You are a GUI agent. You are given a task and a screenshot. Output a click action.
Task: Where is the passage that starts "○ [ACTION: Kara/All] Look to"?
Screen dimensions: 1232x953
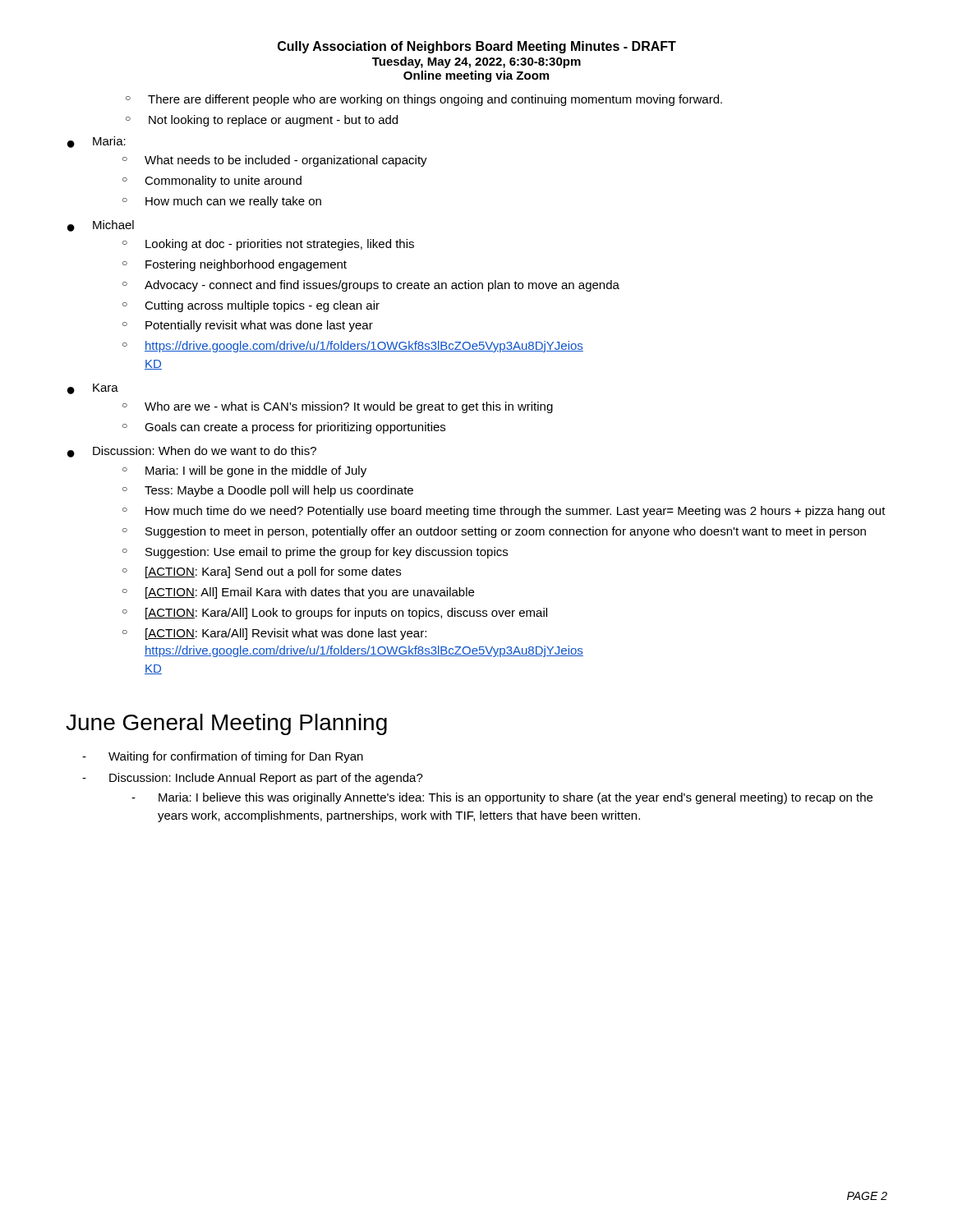click(x=504, y=612)
